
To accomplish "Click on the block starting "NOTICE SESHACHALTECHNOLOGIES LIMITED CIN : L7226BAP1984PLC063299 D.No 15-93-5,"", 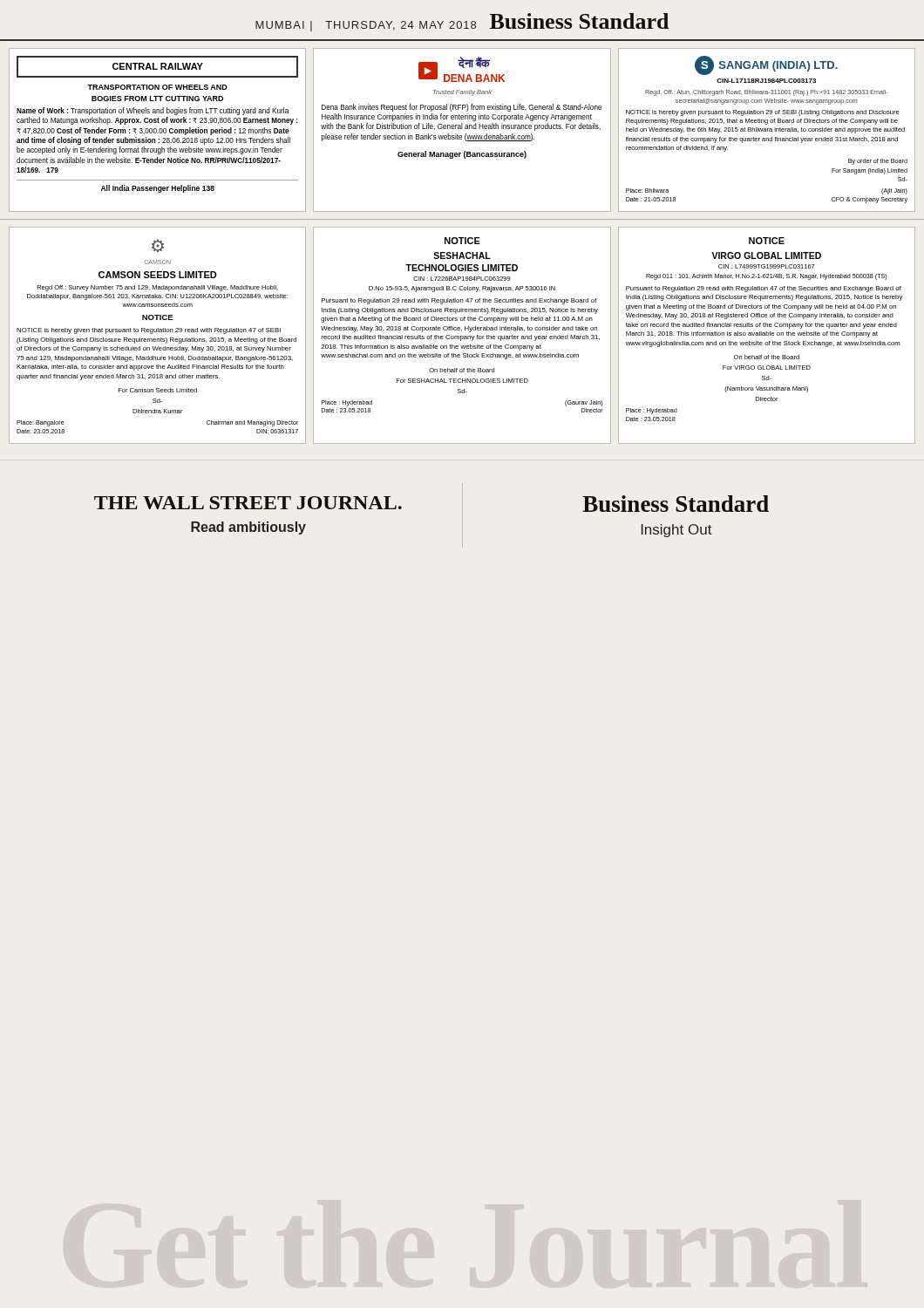I will click(462, 325).
